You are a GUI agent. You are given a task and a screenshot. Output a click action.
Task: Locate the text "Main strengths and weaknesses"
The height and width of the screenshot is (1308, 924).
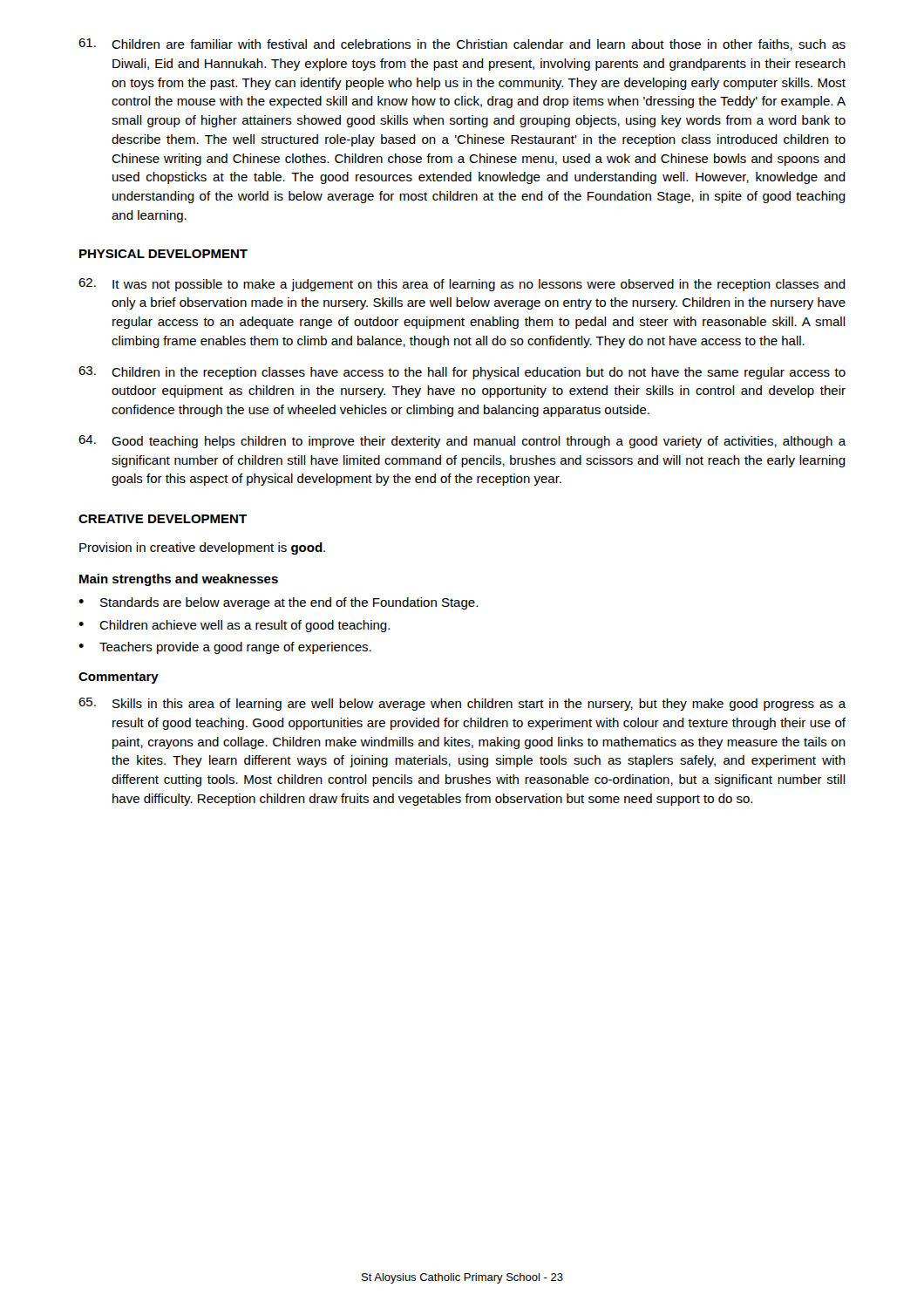click(x=178, y=578)
